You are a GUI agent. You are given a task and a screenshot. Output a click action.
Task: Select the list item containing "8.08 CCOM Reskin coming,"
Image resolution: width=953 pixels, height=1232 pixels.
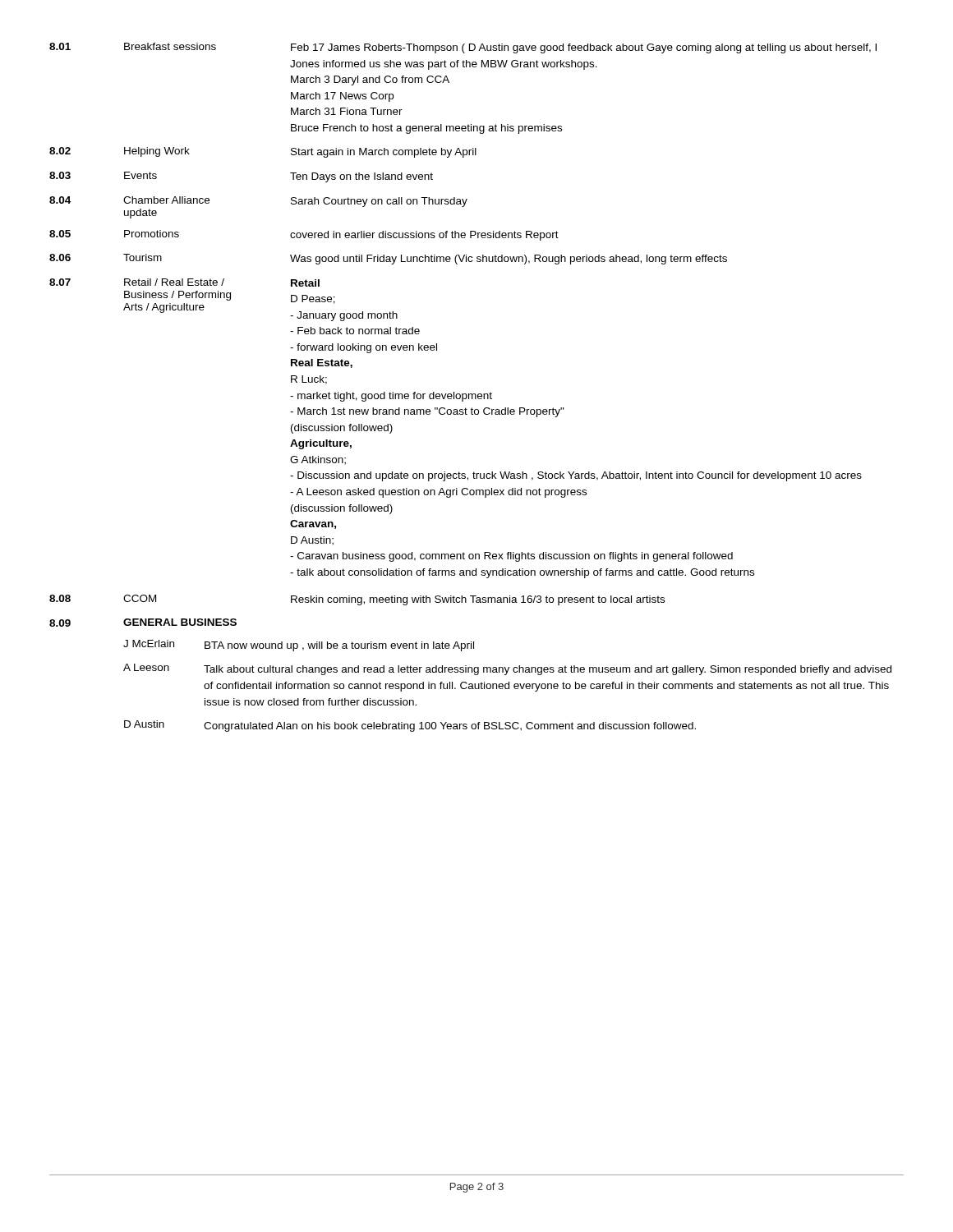click(476, 600)
